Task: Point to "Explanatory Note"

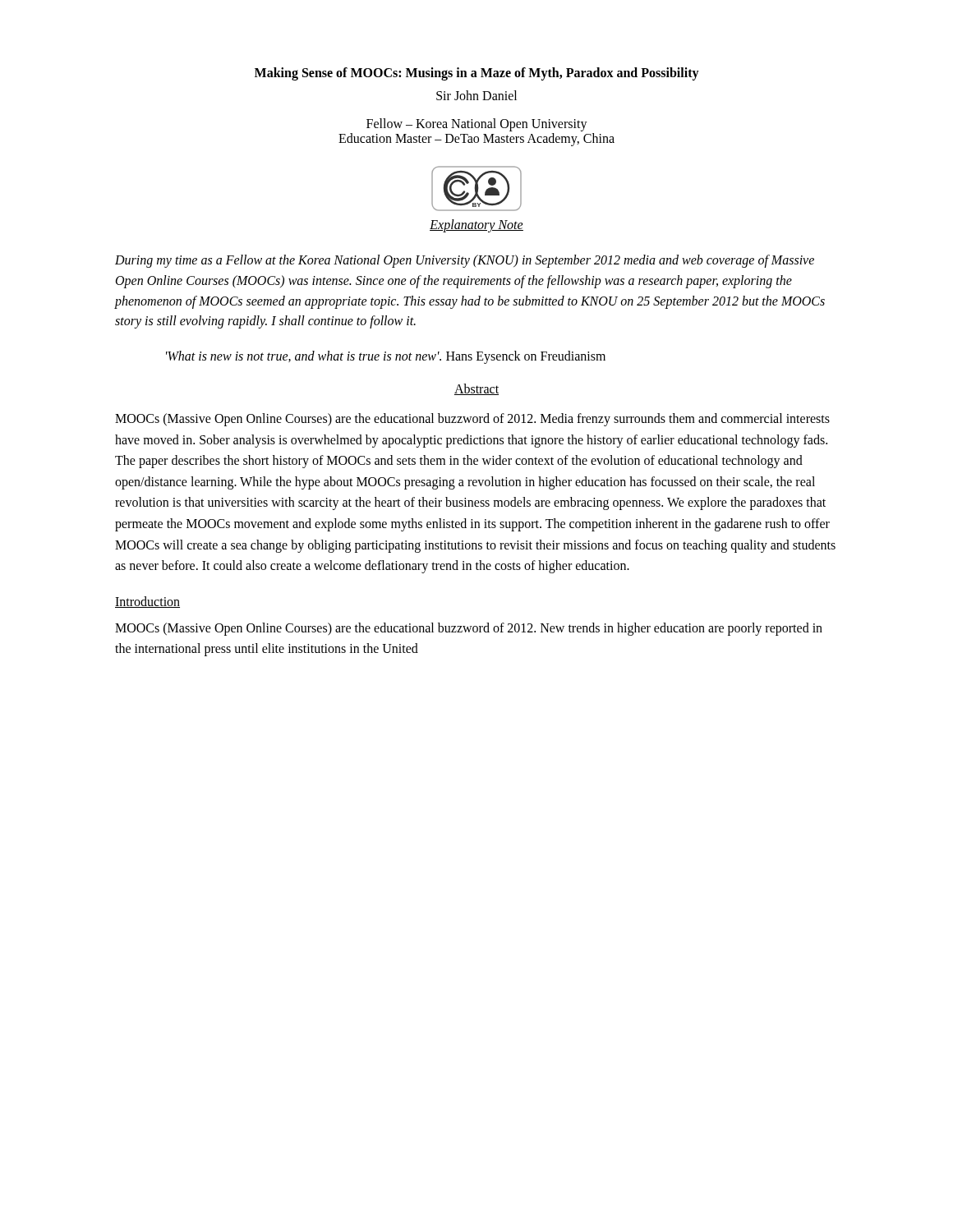Action: coord(476,225)
